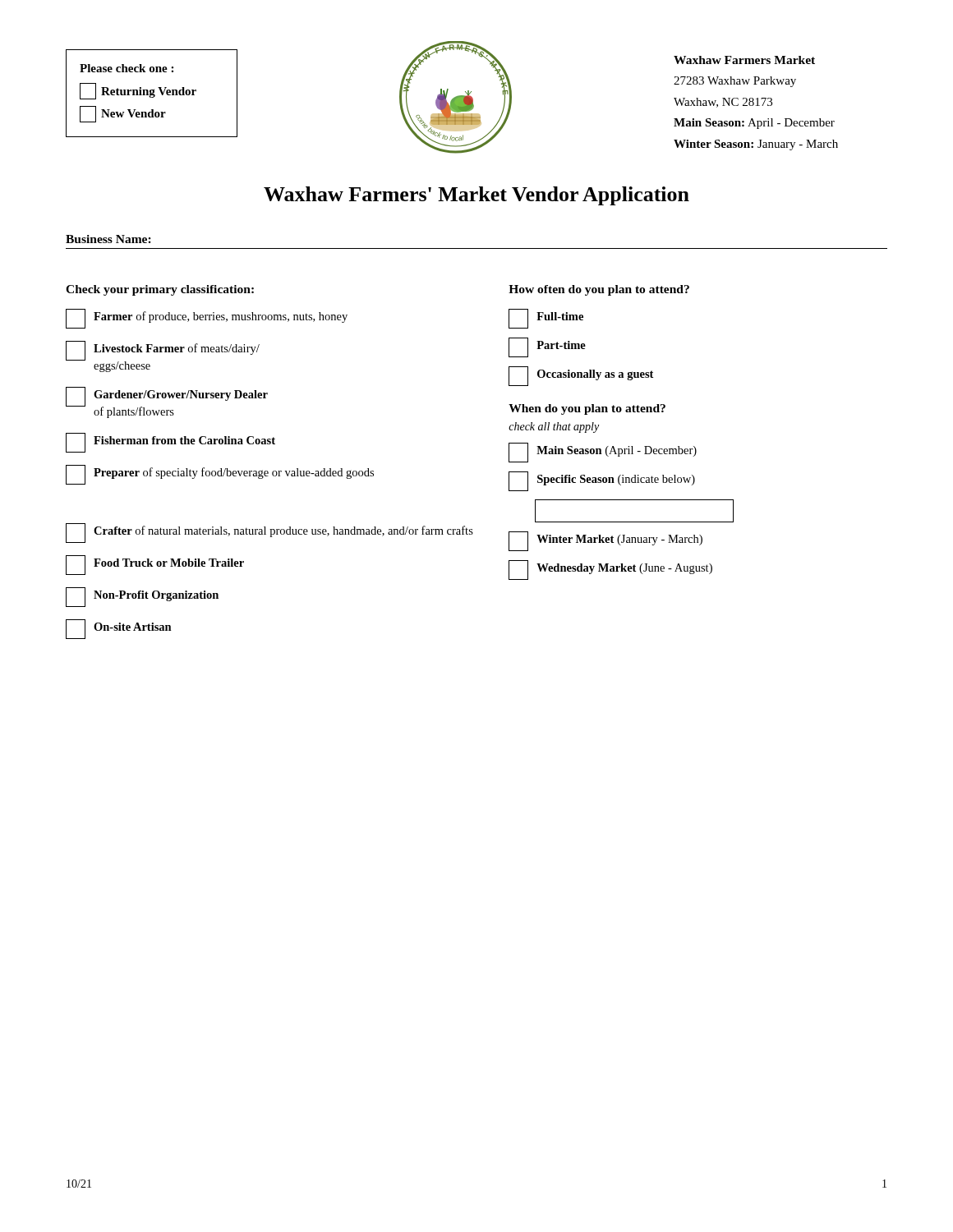Locate the block starting "How often do you plan to"
953x1232 pixels.
pos(599,289)
